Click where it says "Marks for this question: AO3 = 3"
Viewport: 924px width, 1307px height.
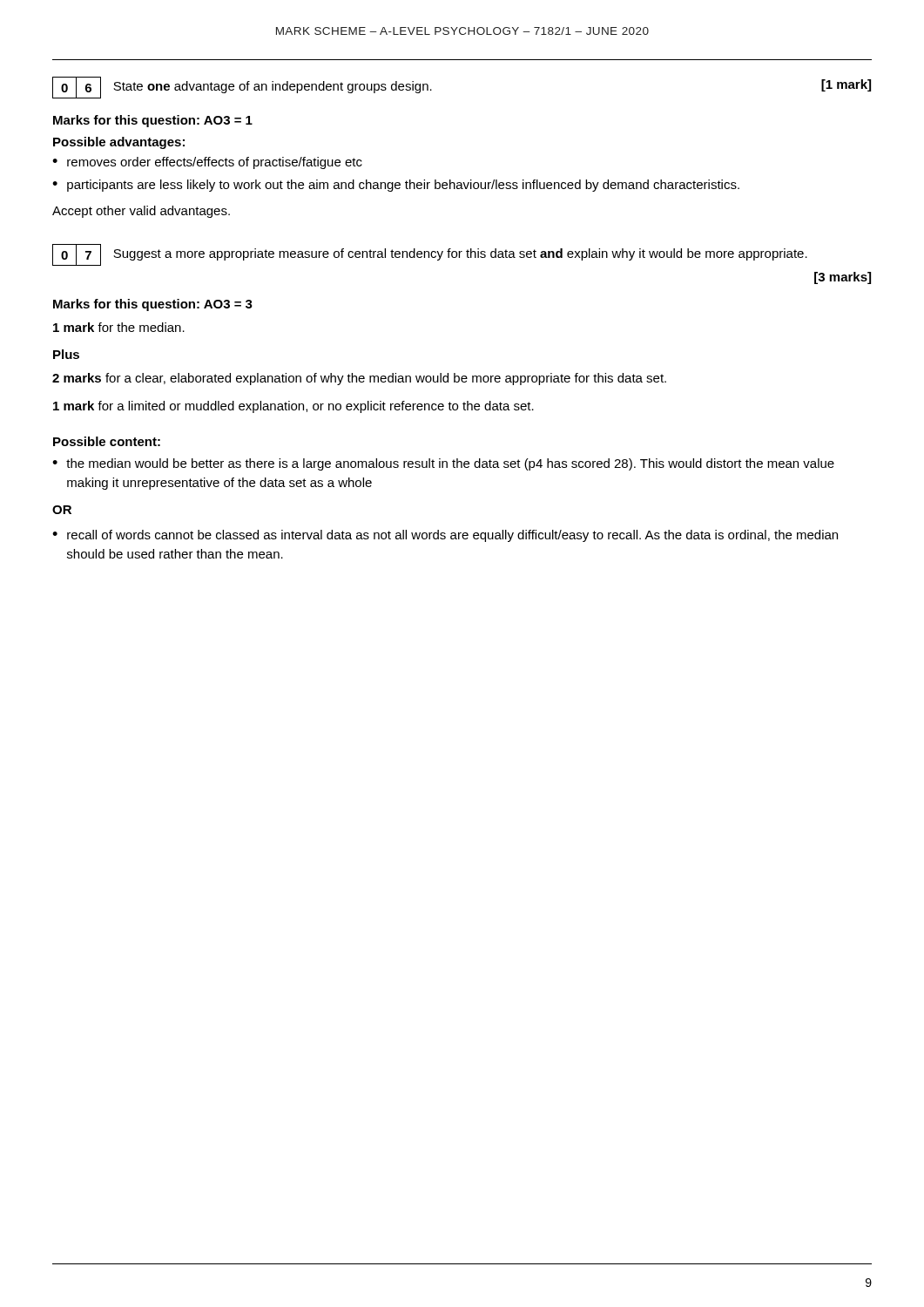(x=152, y=304)
